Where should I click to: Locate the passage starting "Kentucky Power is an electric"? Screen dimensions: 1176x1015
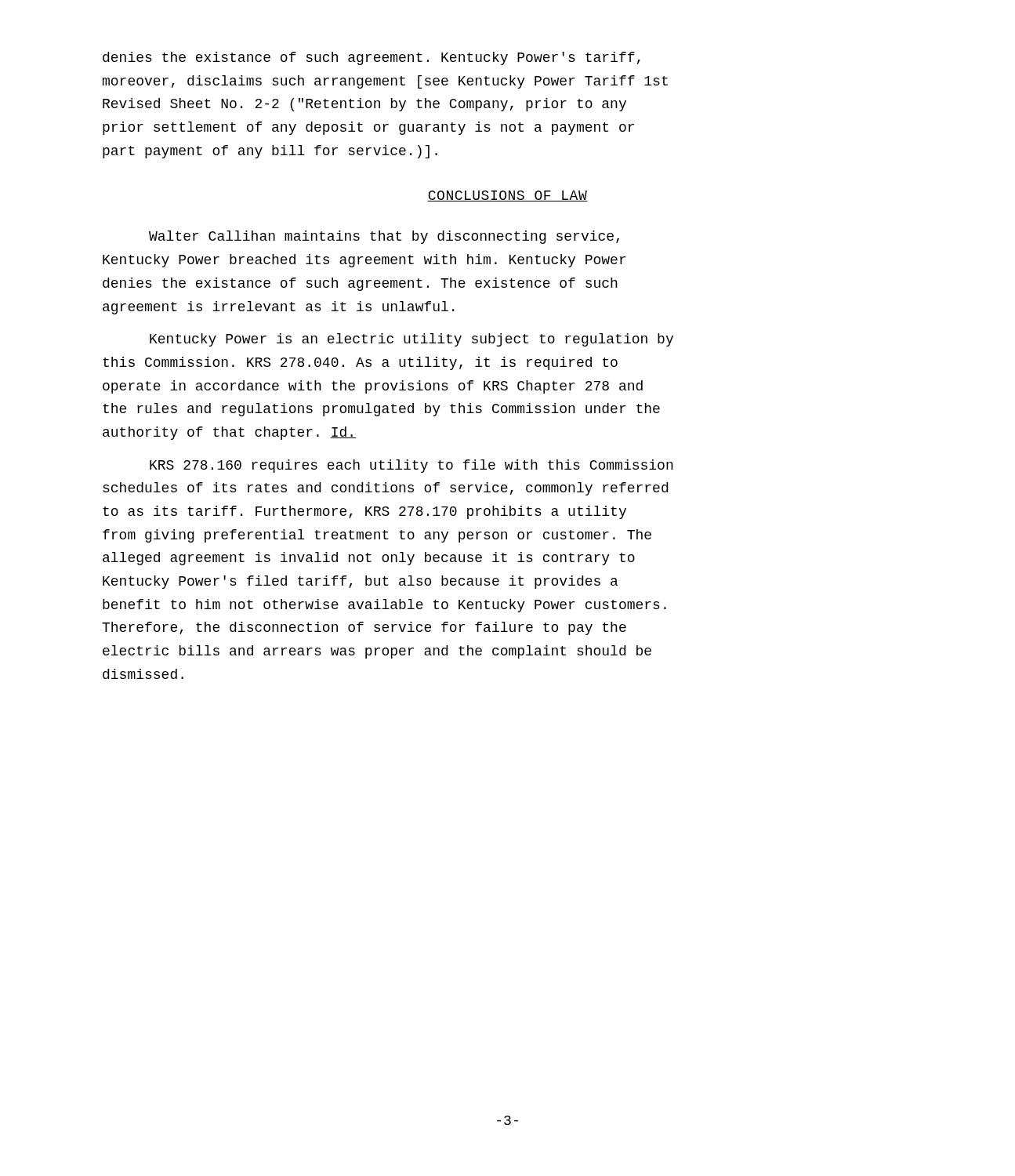pyautogui.click(x=388, y=386)
